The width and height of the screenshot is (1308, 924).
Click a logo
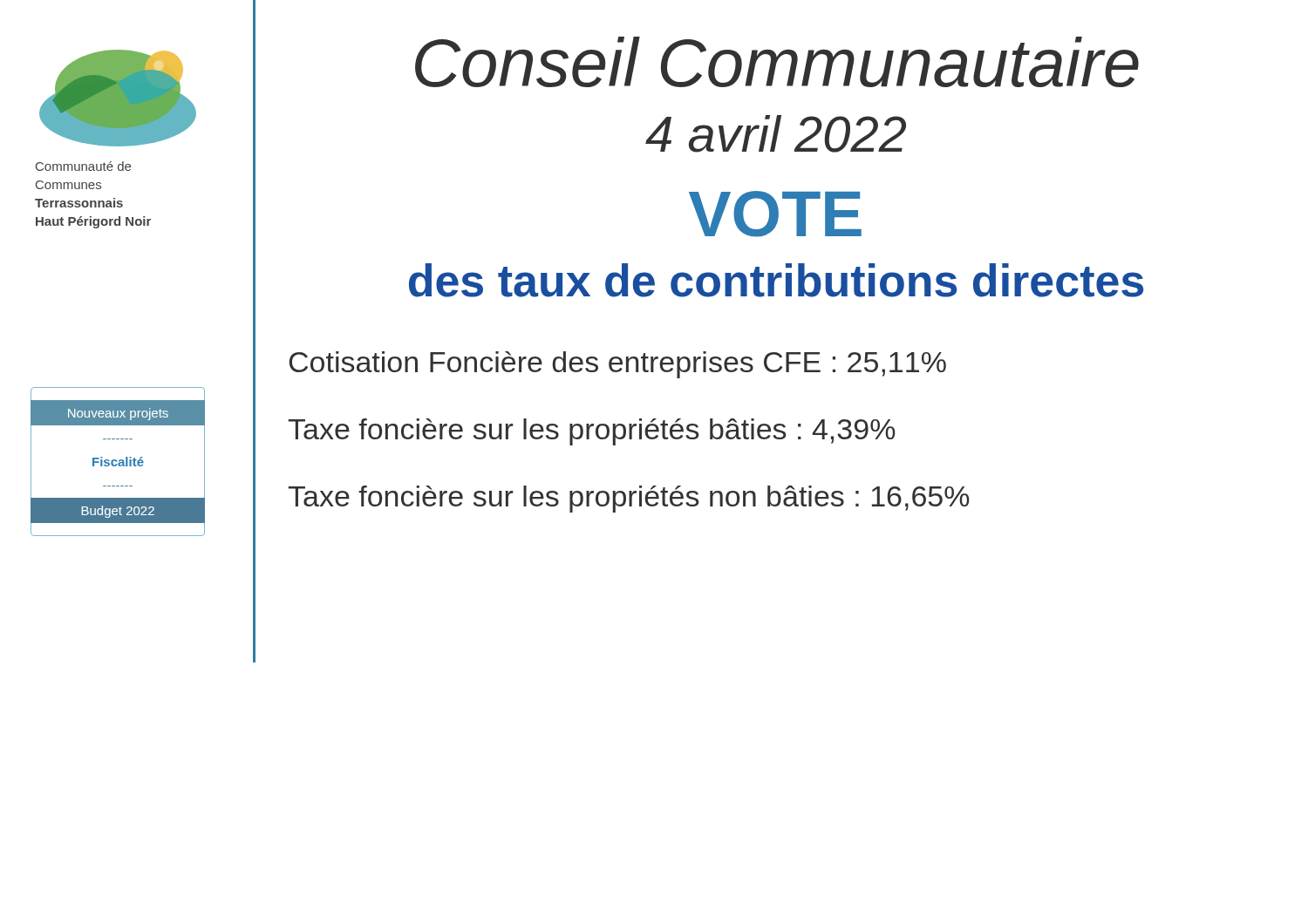[x=118, y=92]
